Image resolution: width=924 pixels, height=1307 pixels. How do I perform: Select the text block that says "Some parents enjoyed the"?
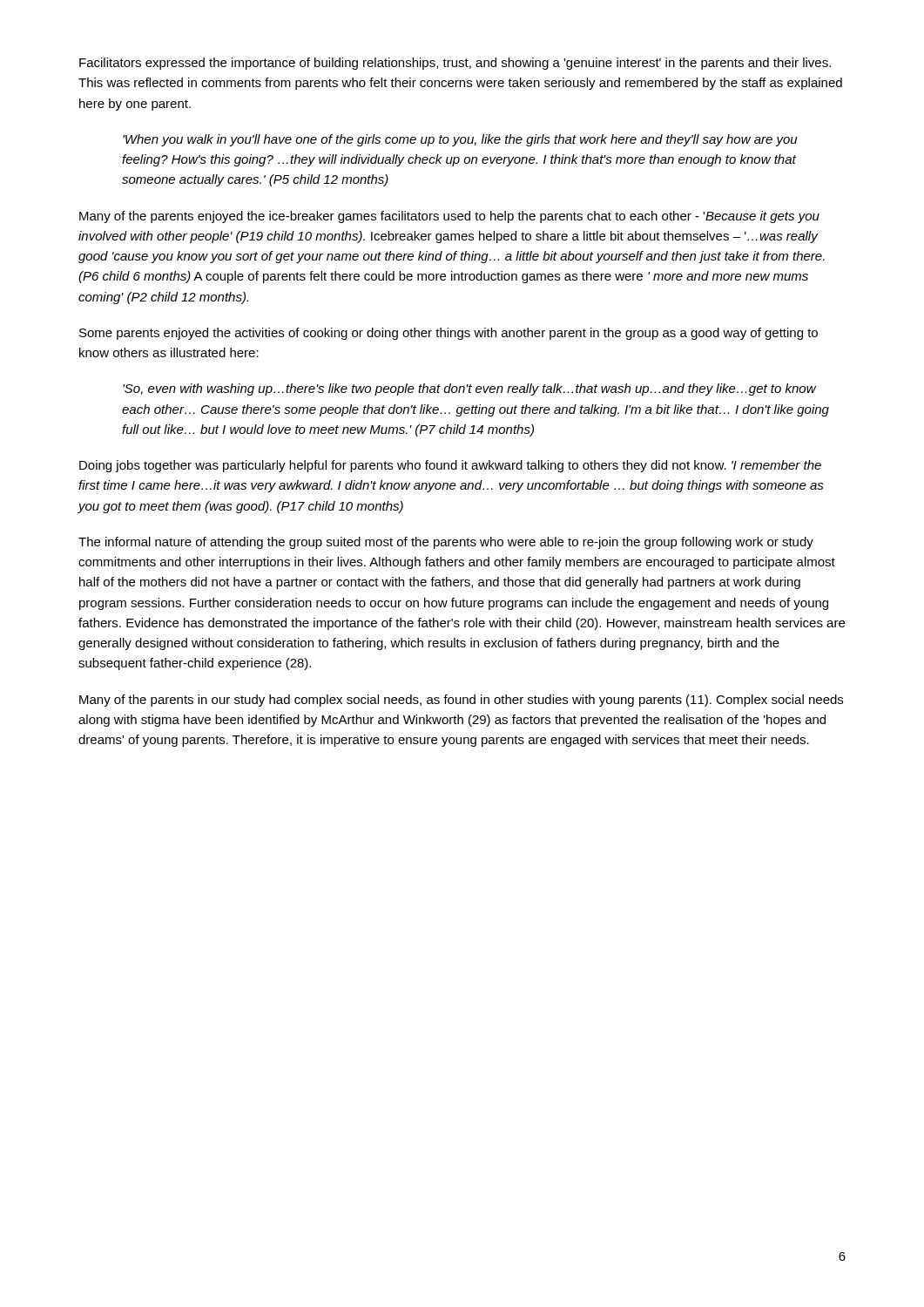pos(448,342)
